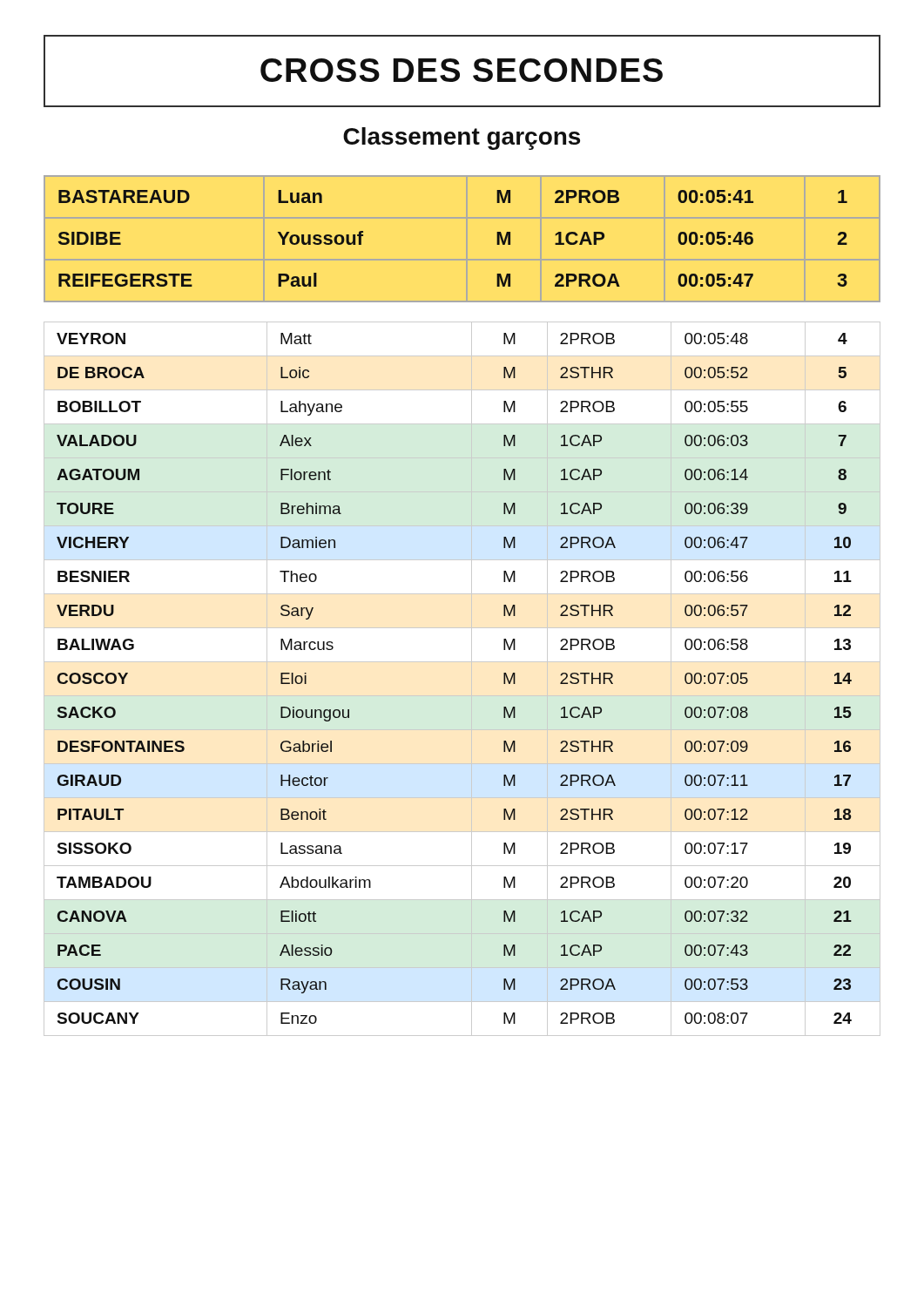Click on the table containing "REIFEGERSTE"
The height and width of the screenshot is (1307, 924).
(x=462, y=606)
